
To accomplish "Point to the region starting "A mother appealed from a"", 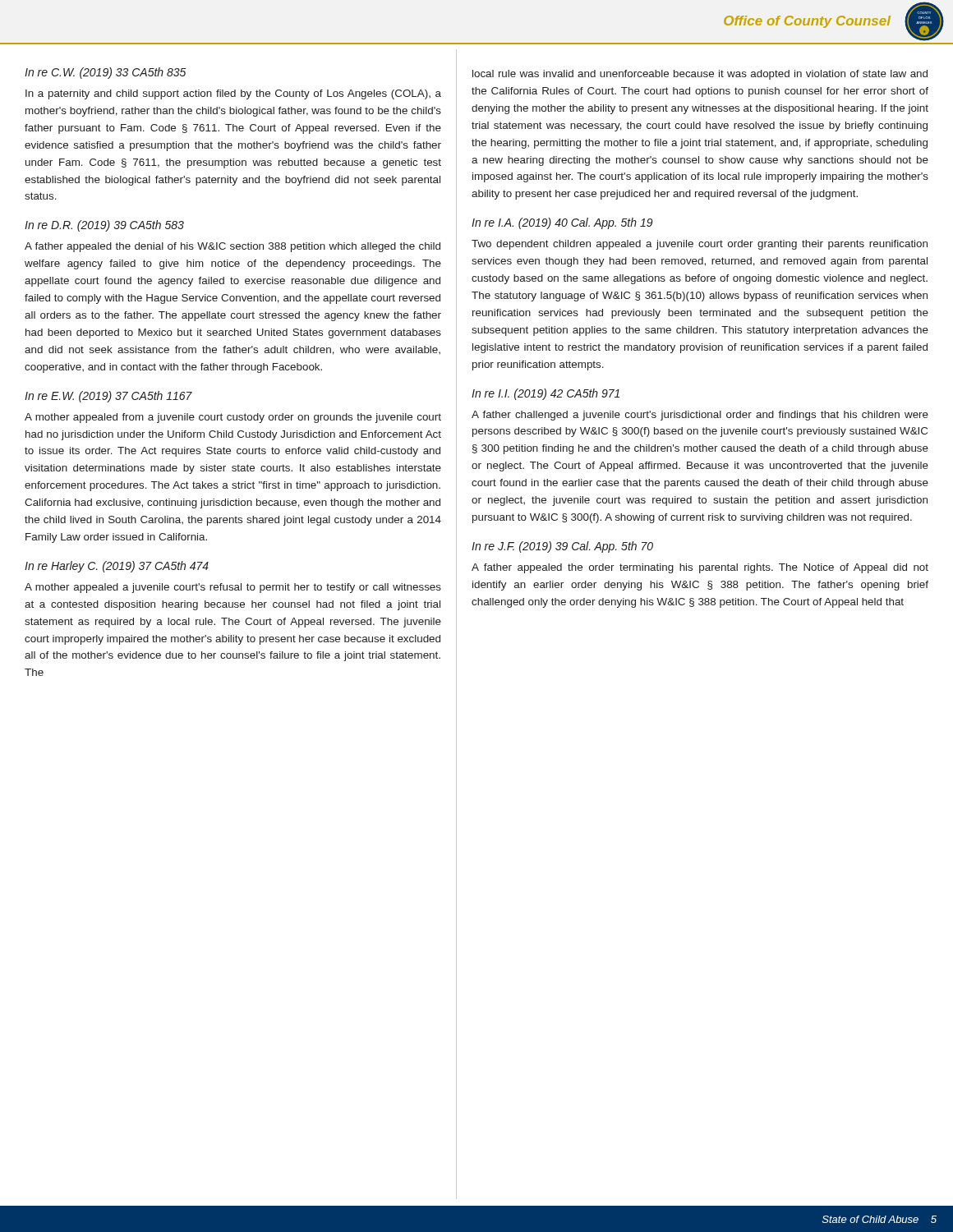I will 233,477.
